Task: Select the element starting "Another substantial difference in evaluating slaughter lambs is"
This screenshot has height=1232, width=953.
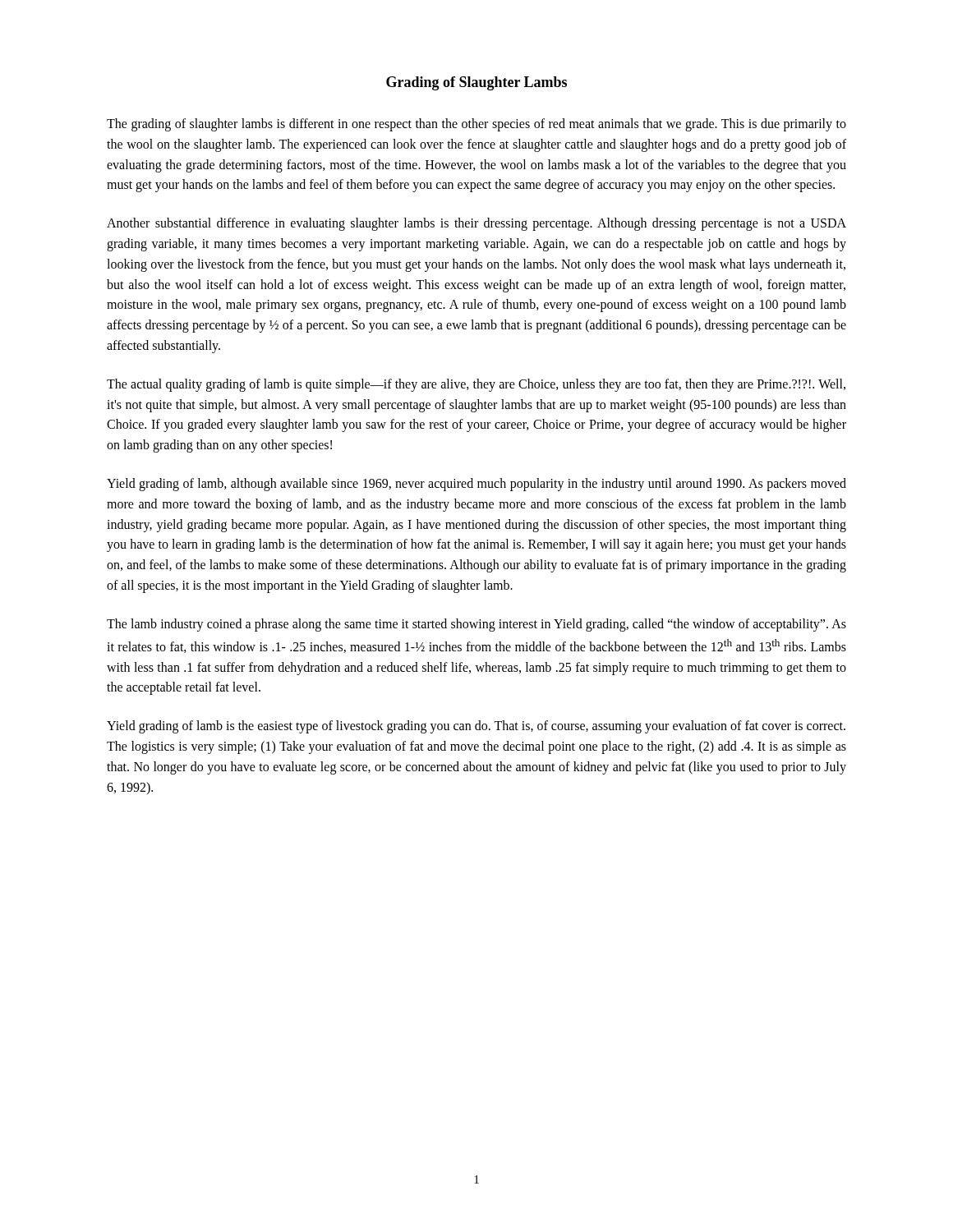Action: pos(476,284)
